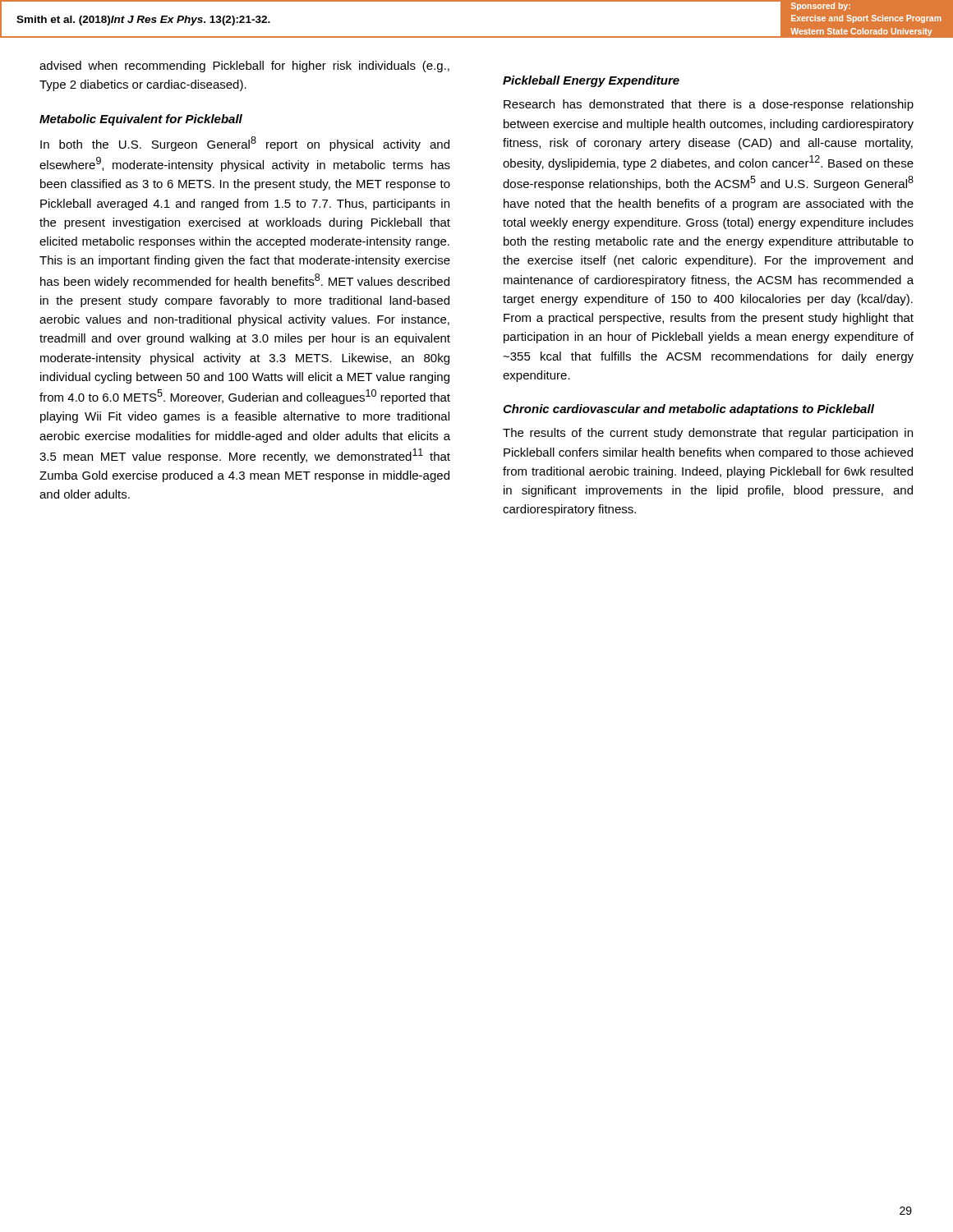This screenshot has width=953, height=1232.
Task: Click the passage that begins "Research has demonstrated that there is a"
Action: 708,239
